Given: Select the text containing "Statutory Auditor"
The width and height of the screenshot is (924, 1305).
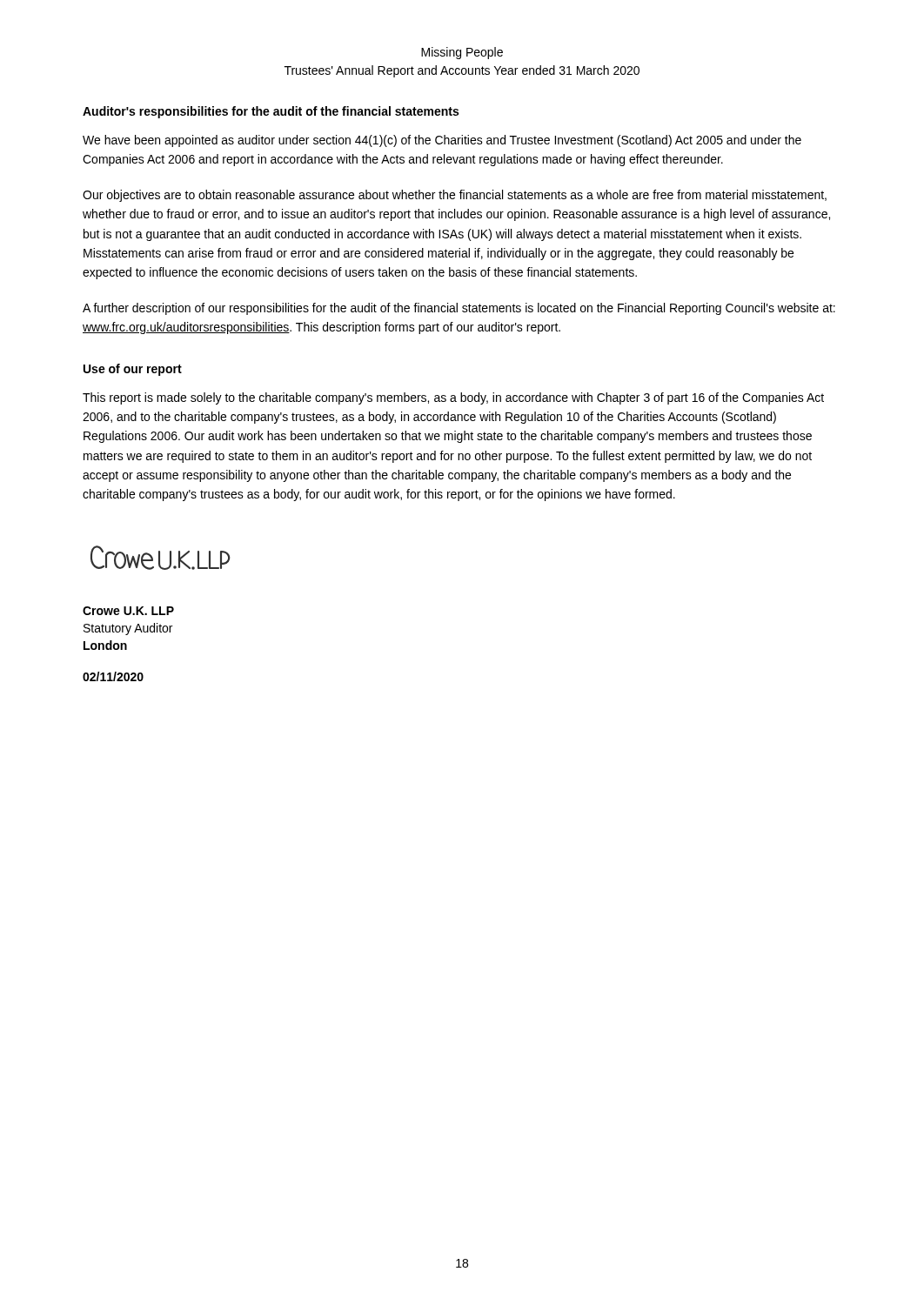Looking at the screenshot, I should (128, 628).
